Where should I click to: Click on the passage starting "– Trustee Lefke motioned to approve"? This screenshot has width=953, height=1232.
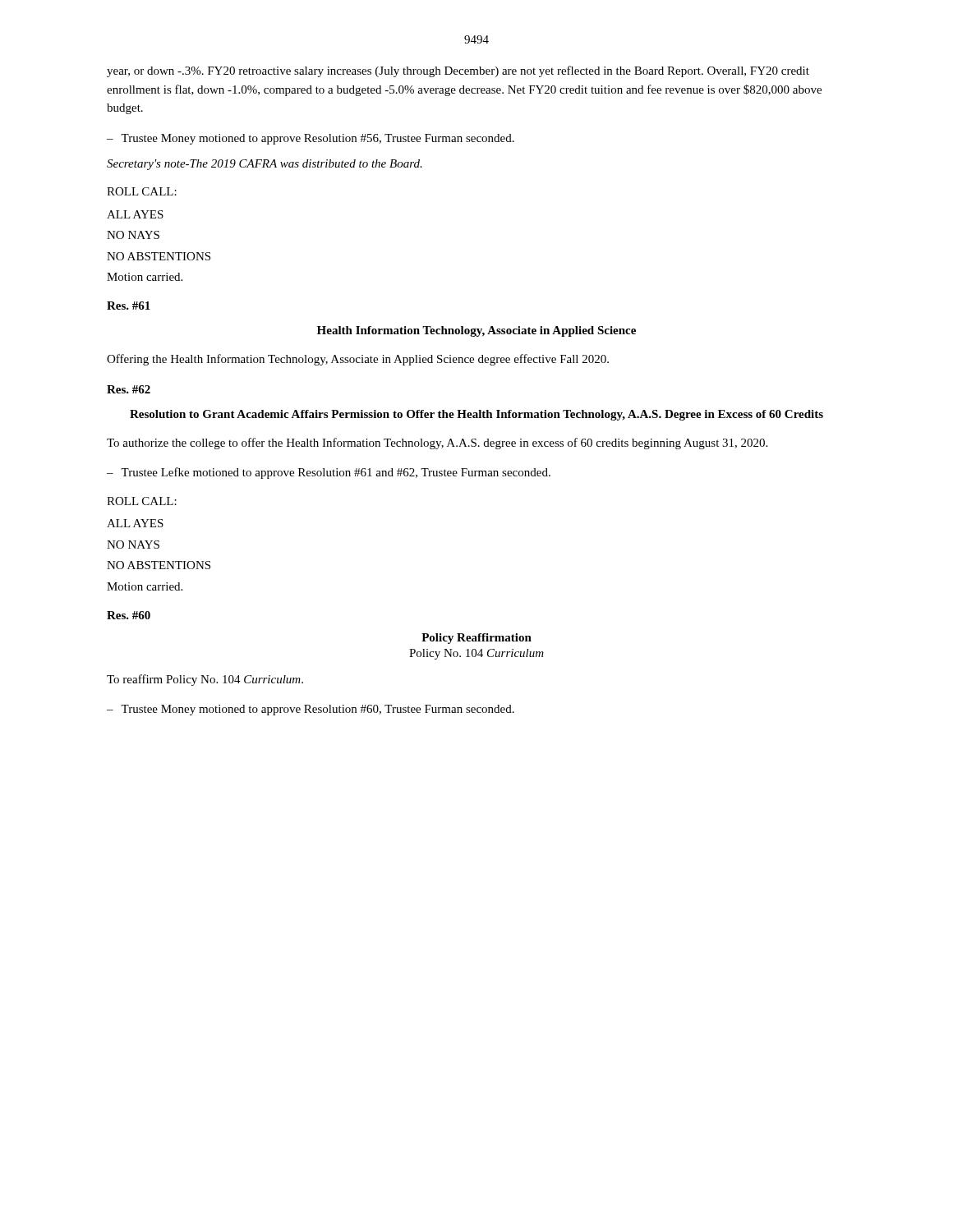[x=329, y=472]
